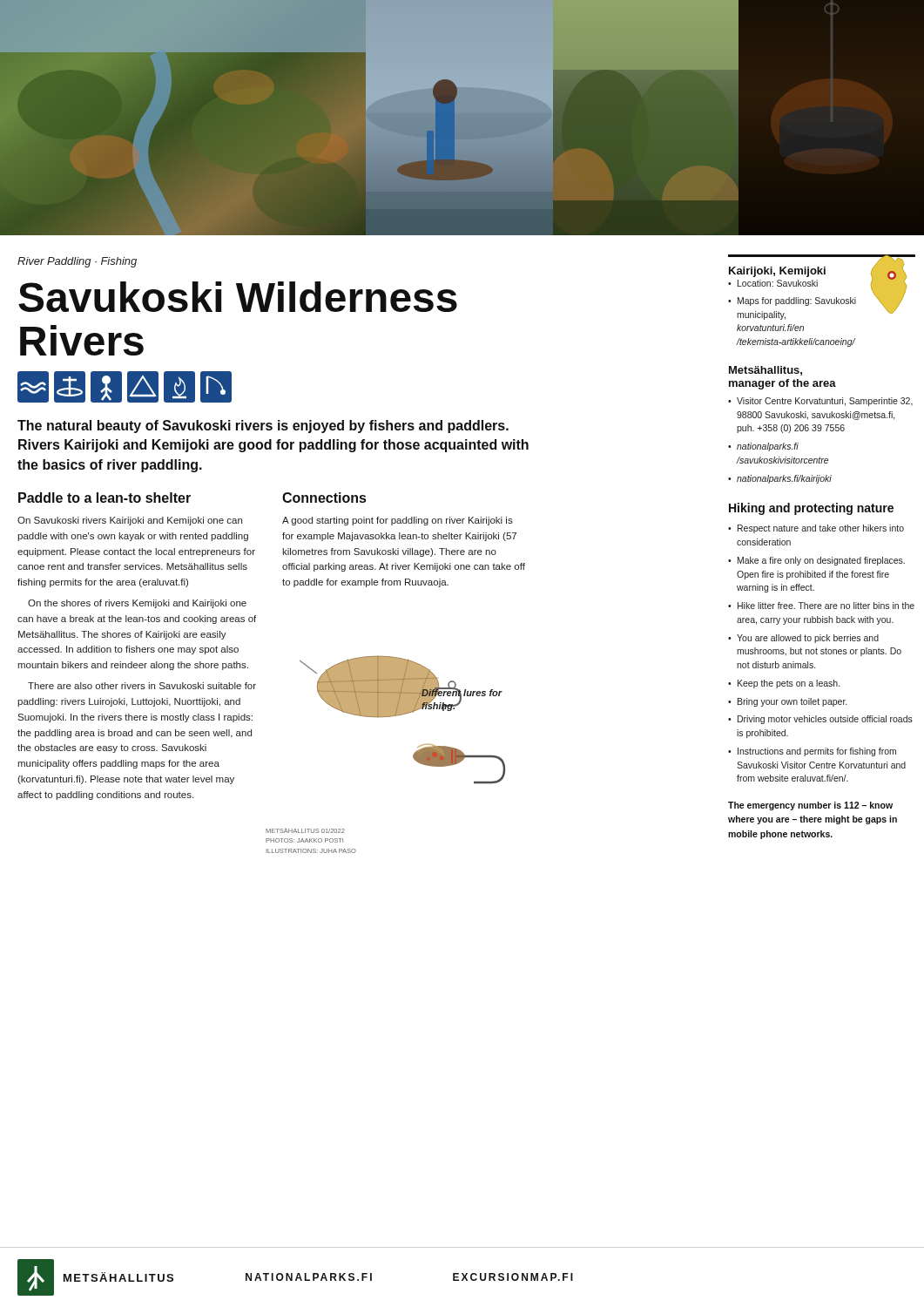This screenshot has width=924, height=1307.
Task: Click on the section header that says "Paddle to a lean-to shelter"
Action: tap(104, 498)
